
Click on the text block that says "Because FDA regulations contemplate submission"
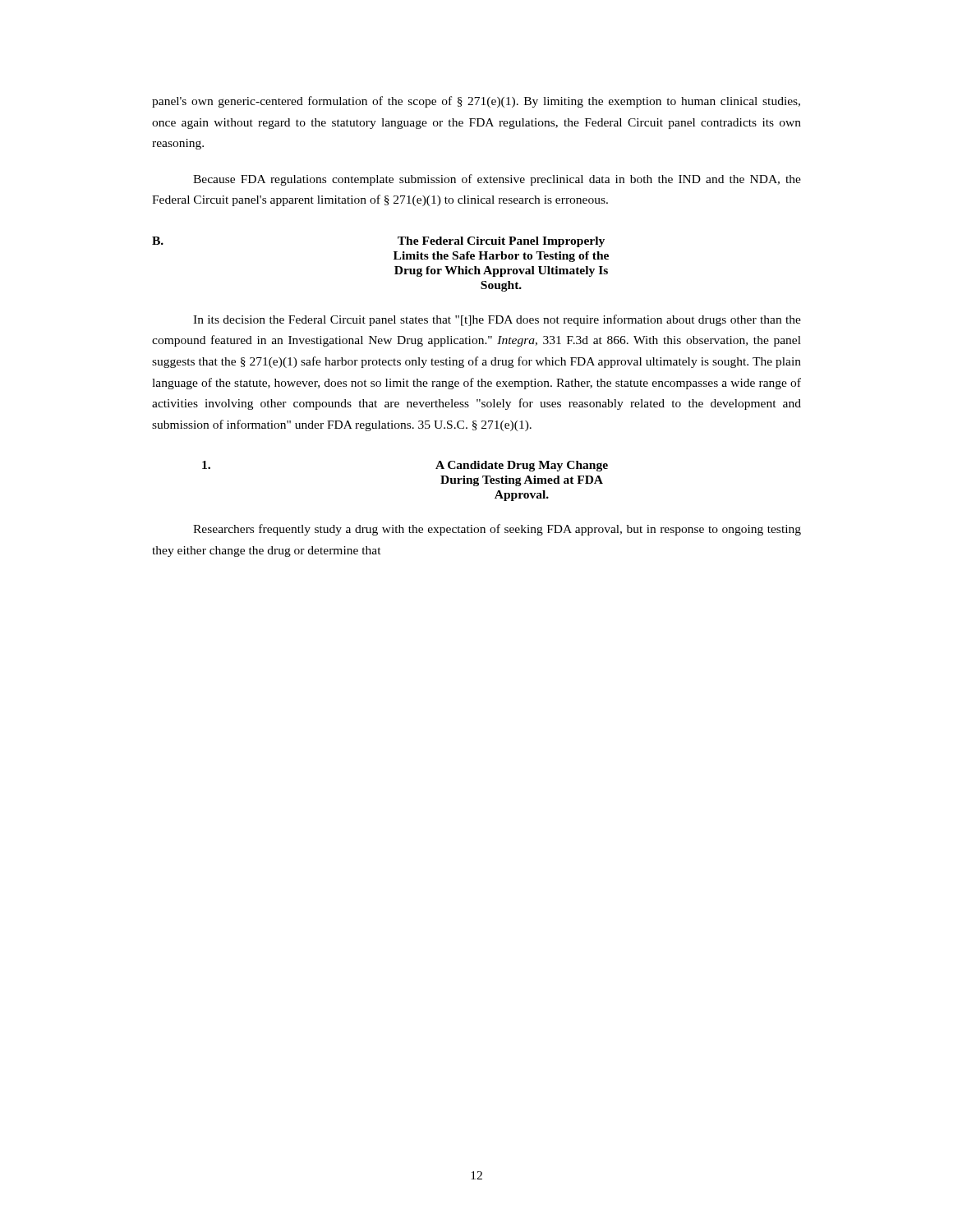[x=476, y=189]
